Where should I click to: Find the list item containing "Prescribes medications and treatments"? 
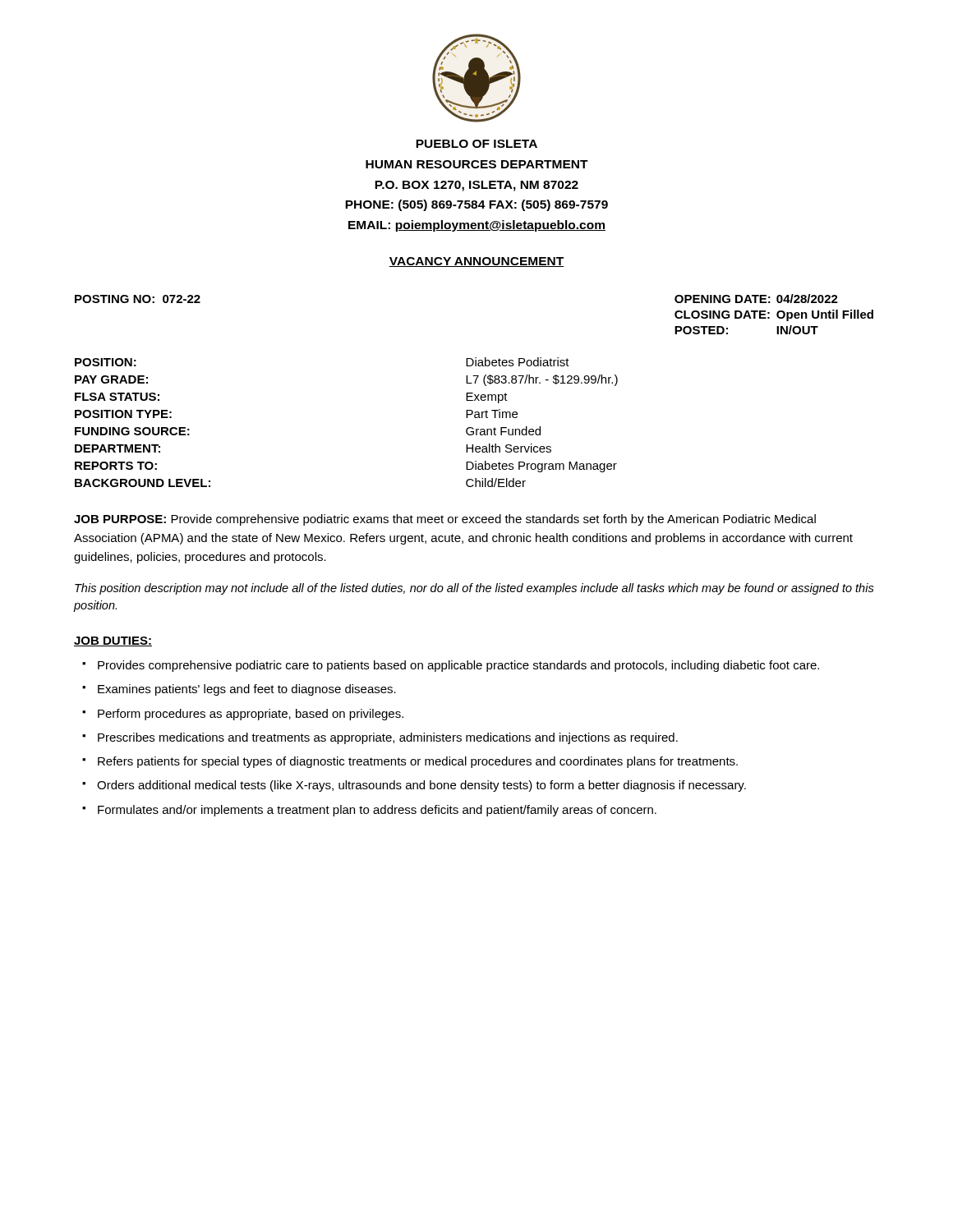(388, 737)
